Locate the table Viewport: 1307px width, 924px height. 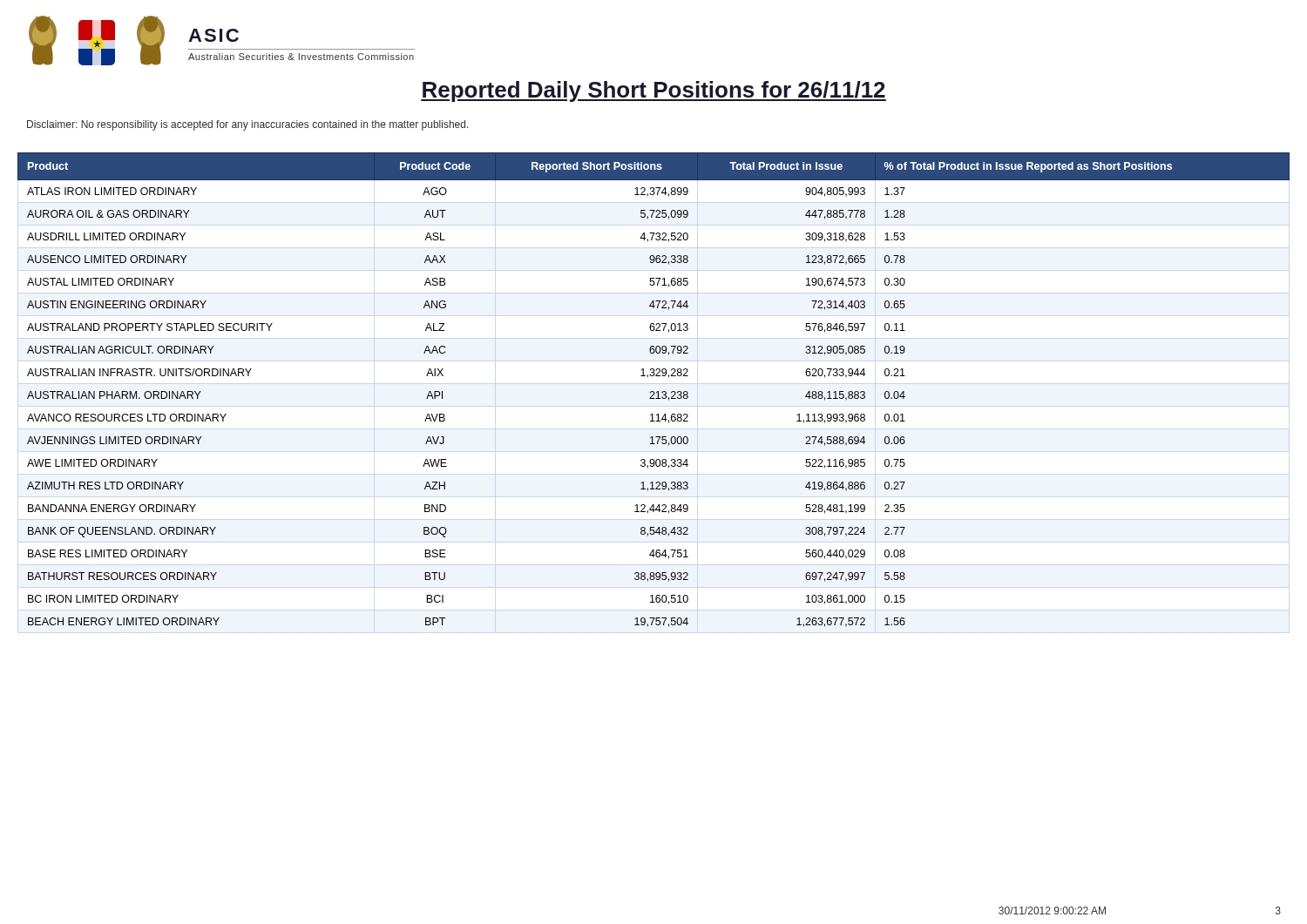pos(654,522)
